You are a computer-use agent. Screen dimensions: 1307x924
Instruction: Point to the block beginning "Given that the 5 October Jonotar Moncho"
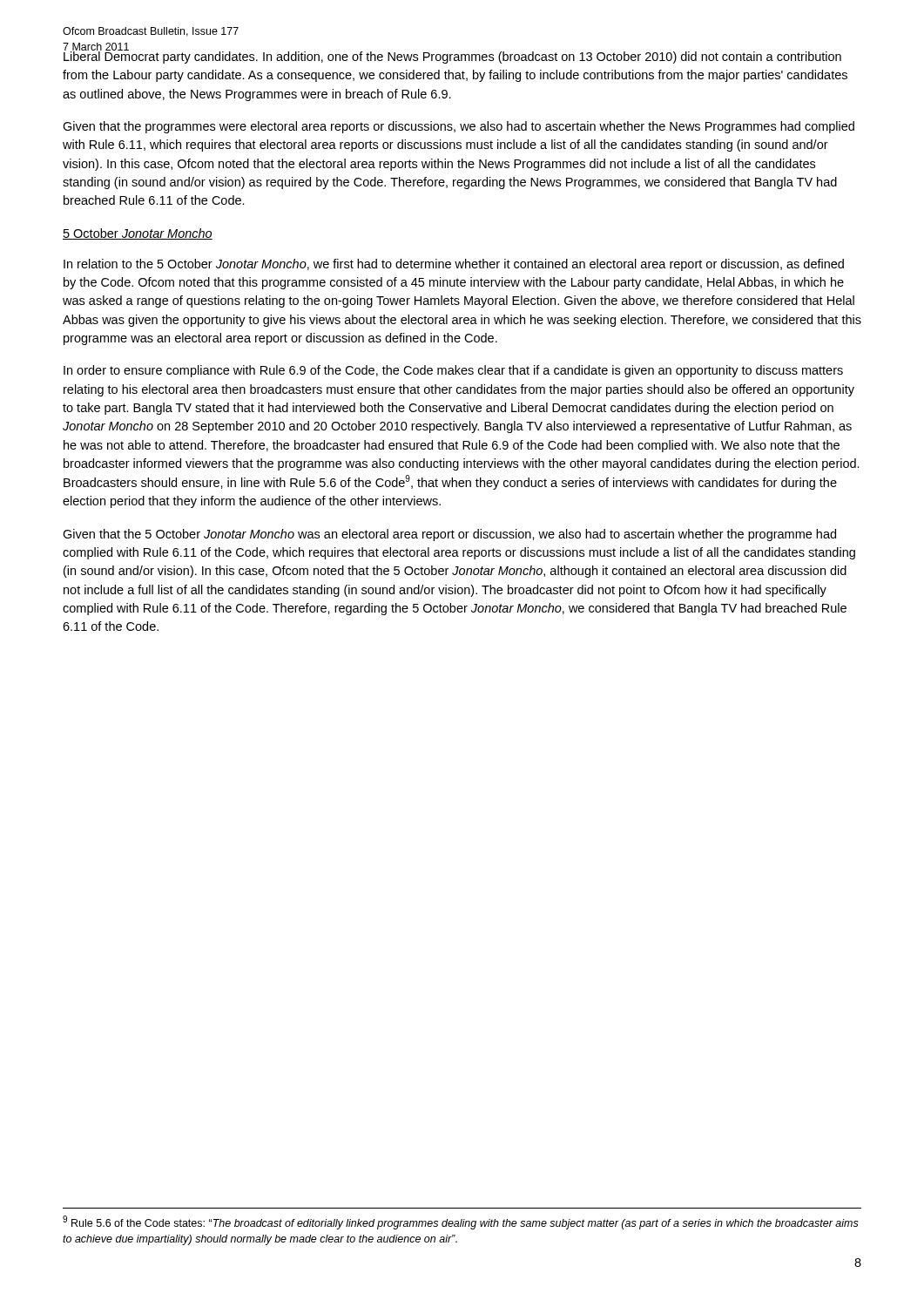click(459, 580)
